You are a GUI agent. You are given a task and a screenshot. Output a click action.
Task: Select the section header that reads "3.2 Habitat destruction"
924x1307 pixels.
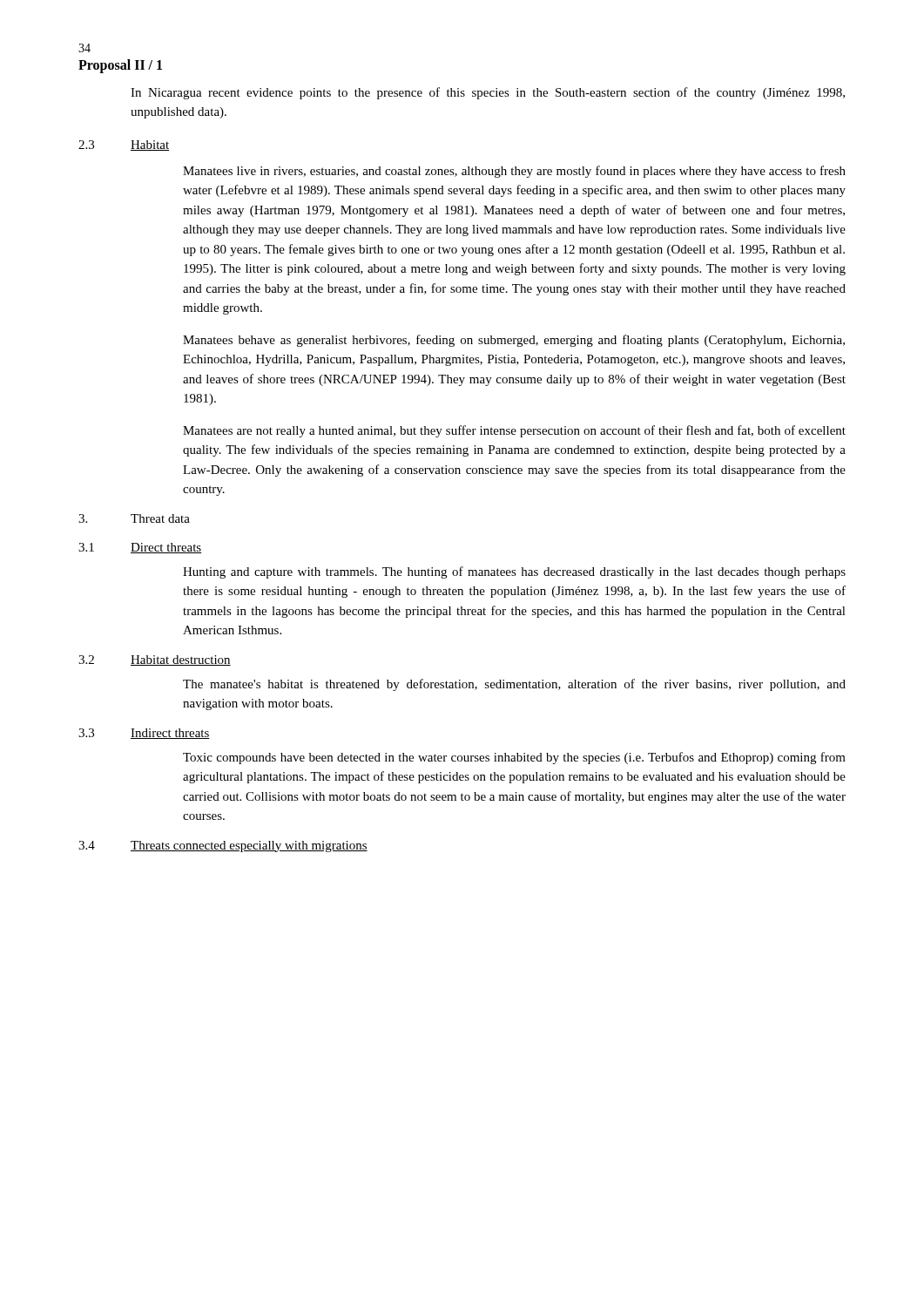point(154,660)
